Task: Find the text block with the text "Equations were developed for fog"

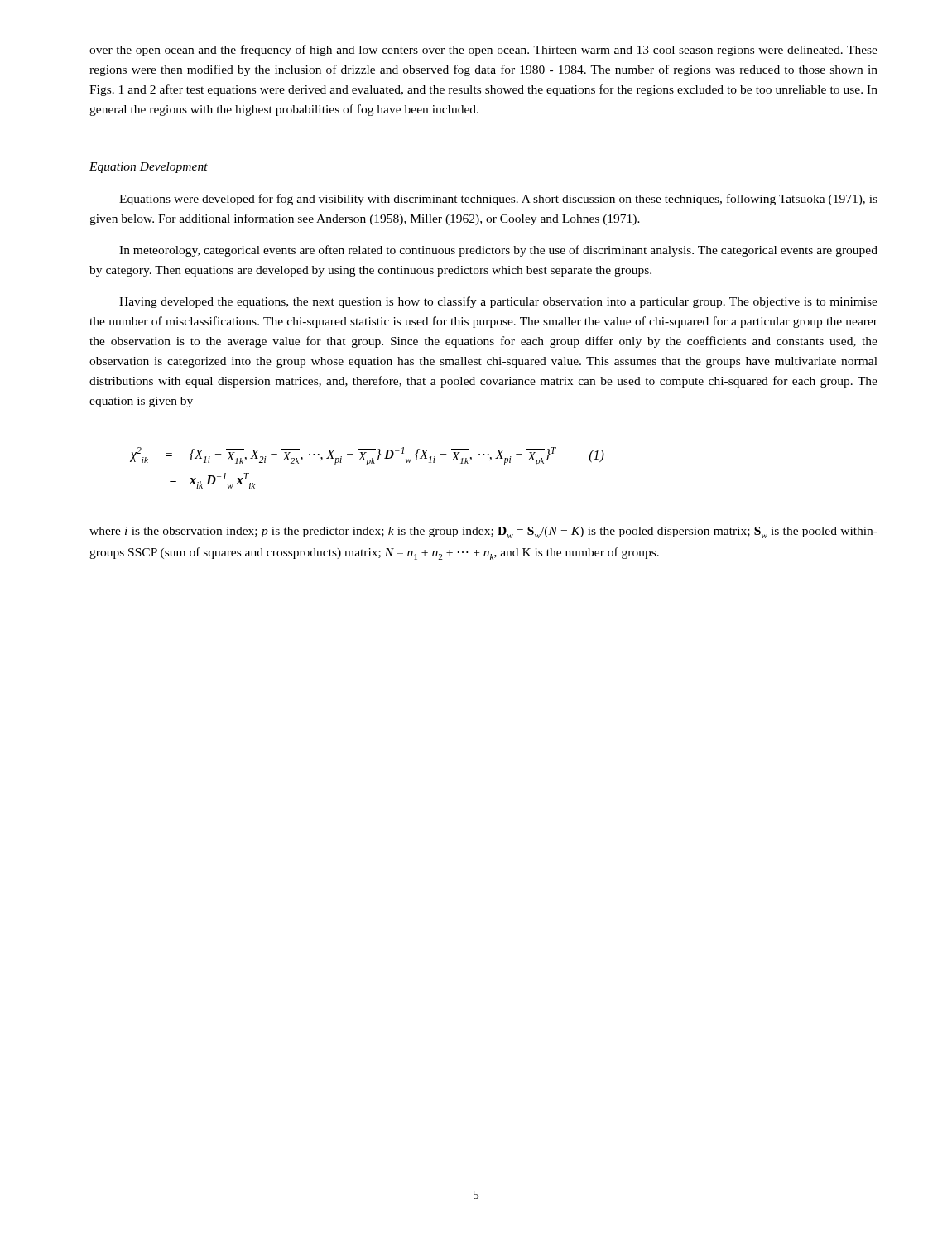Action: pos(483,208)
